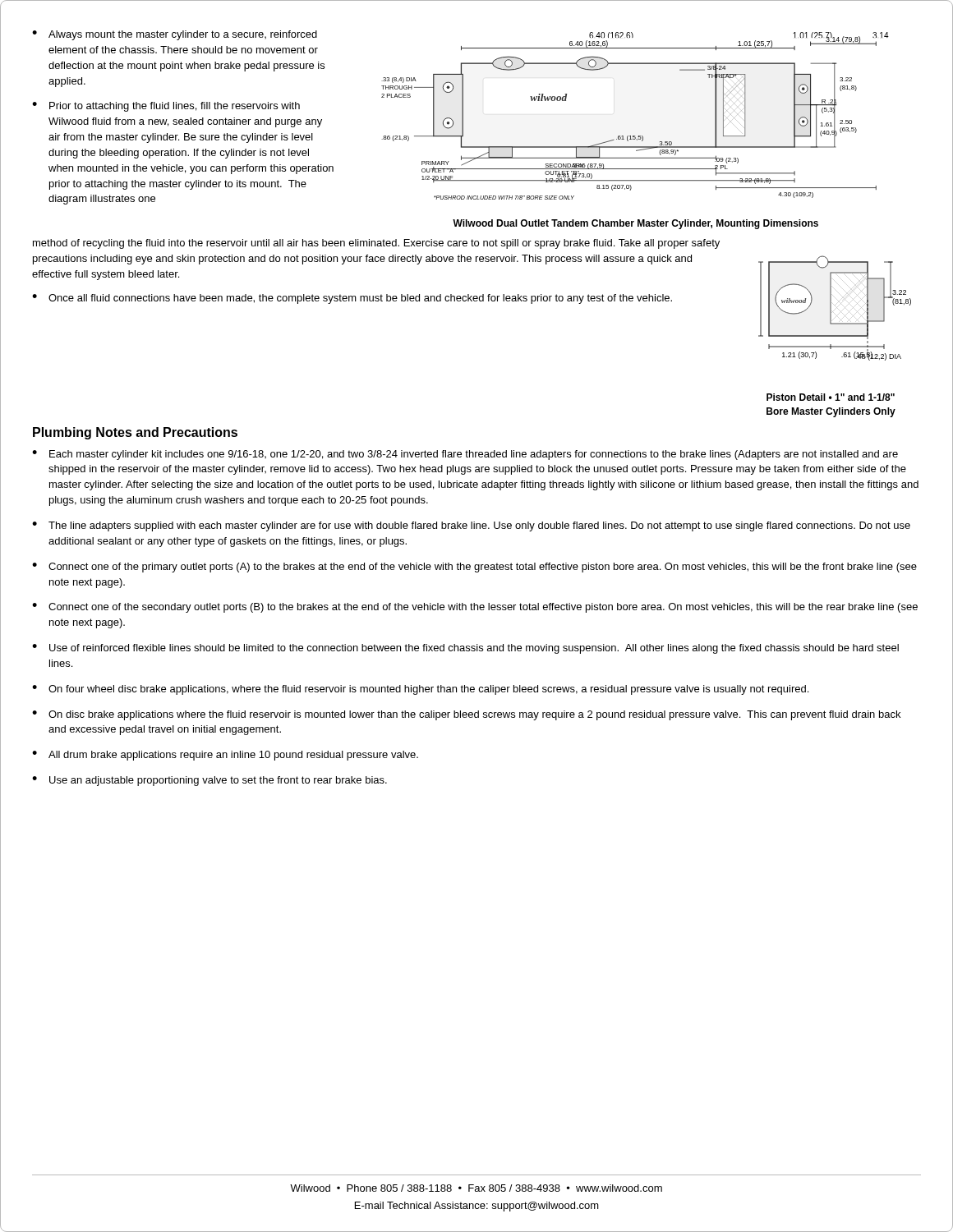
Task: Locate the element starting "• The line adapters supplied with each master"
Action: (x=476, y=534)
